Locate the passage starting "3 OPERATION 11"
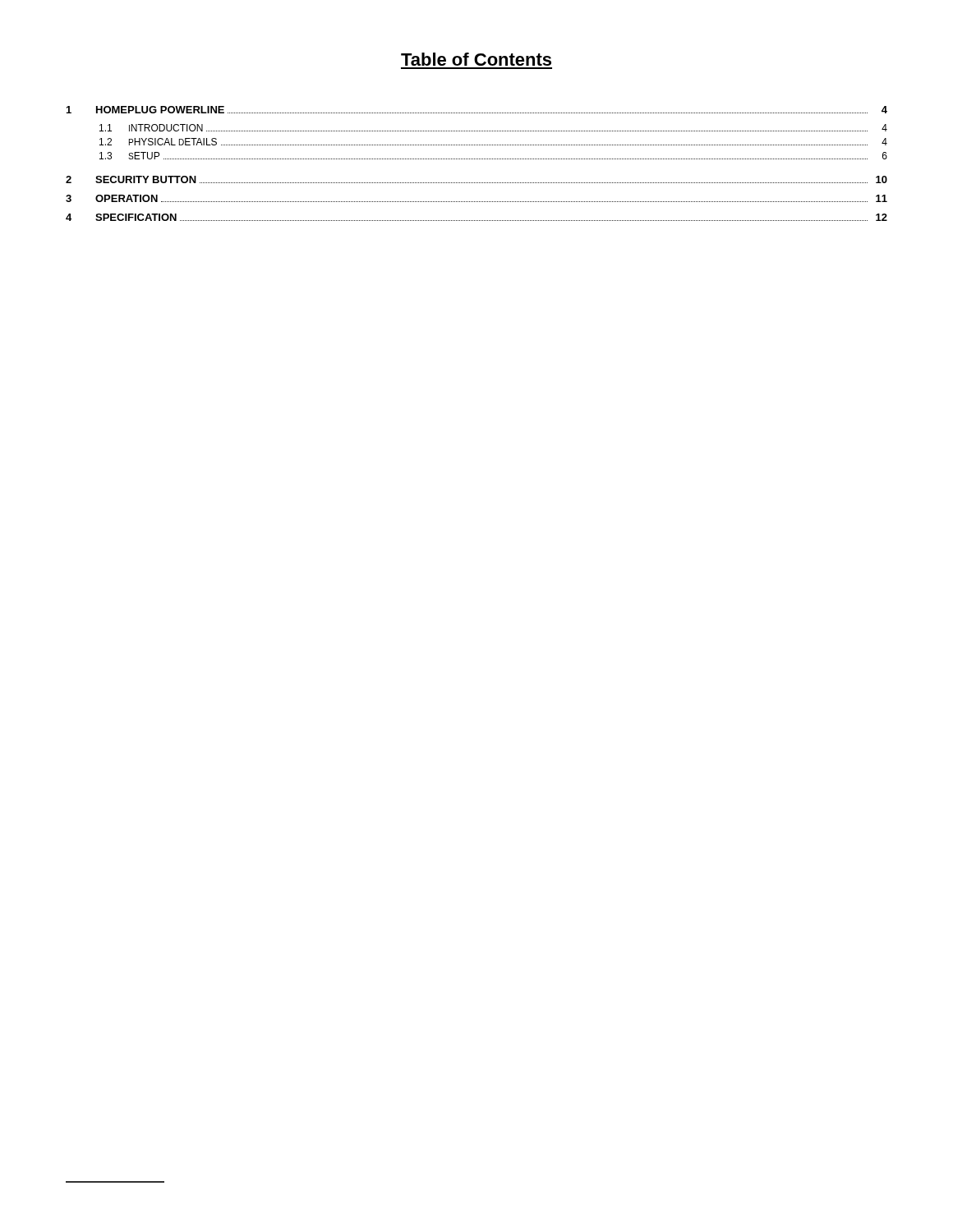The height and width of the screenshot is (1232, 953). [x=476, y=198]
